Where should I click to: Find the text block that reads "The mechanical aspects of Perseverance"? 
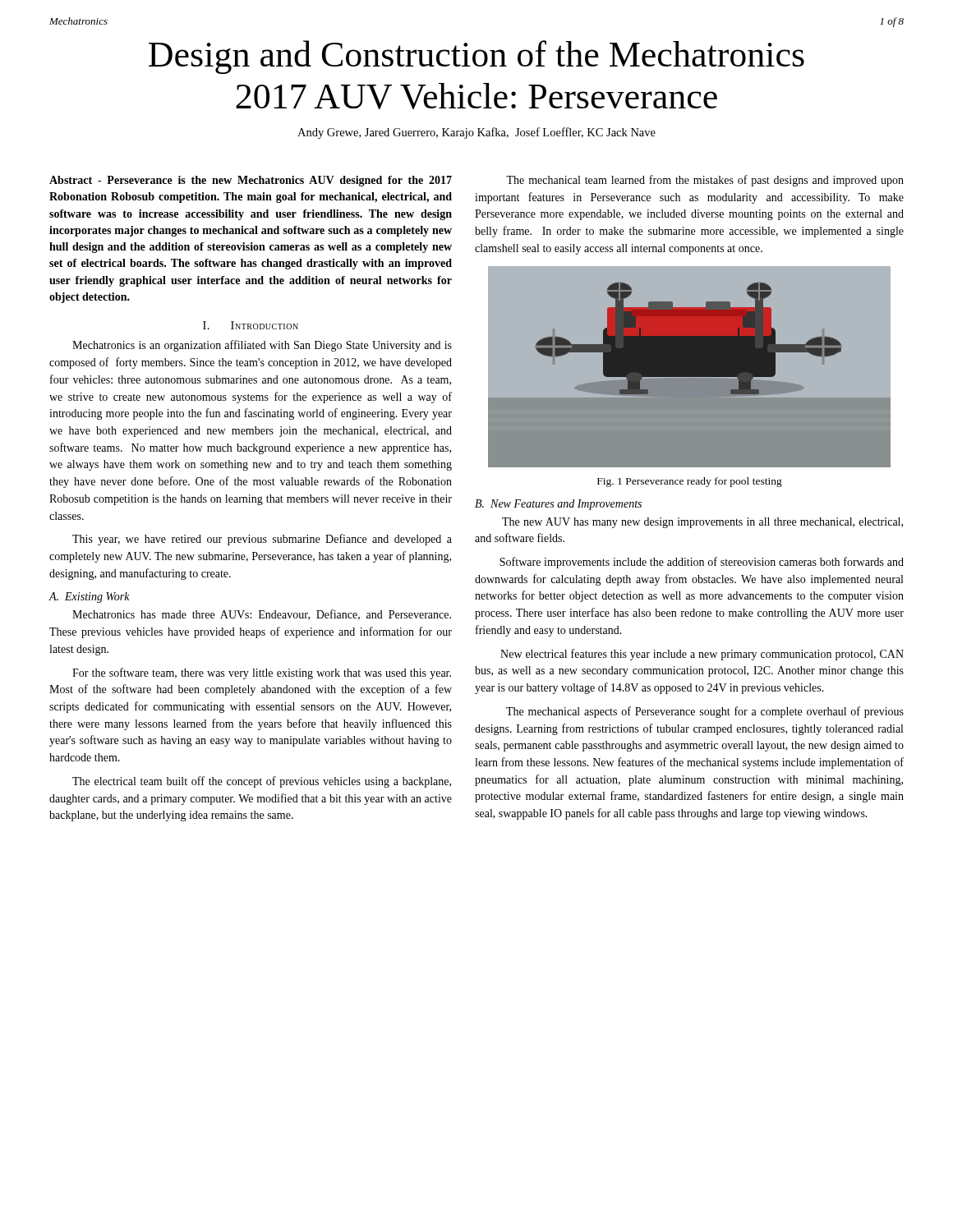[689, 763]
